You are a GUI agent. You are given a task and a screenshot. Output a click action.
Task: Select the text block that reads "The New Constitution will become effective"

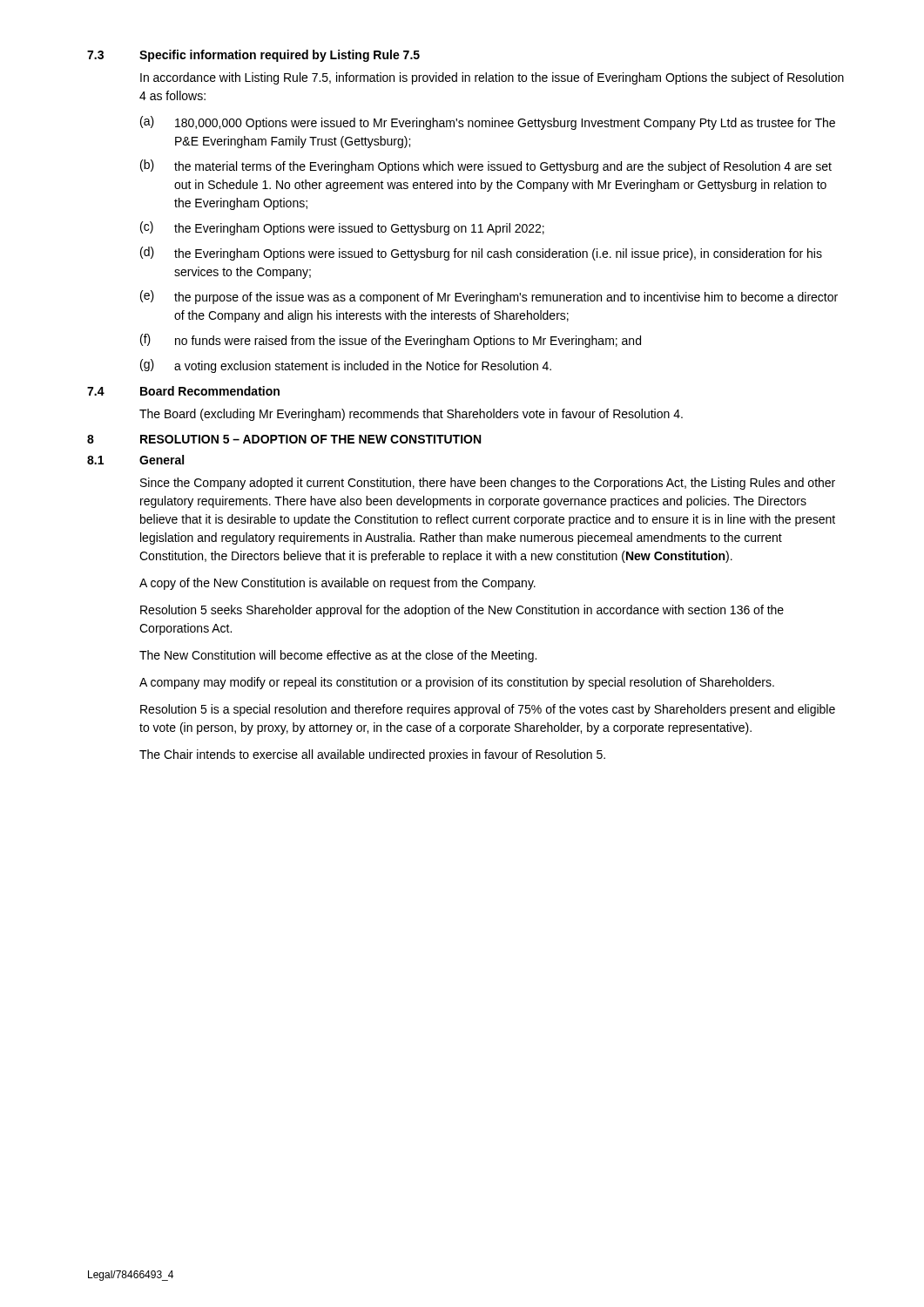(338, 655)
